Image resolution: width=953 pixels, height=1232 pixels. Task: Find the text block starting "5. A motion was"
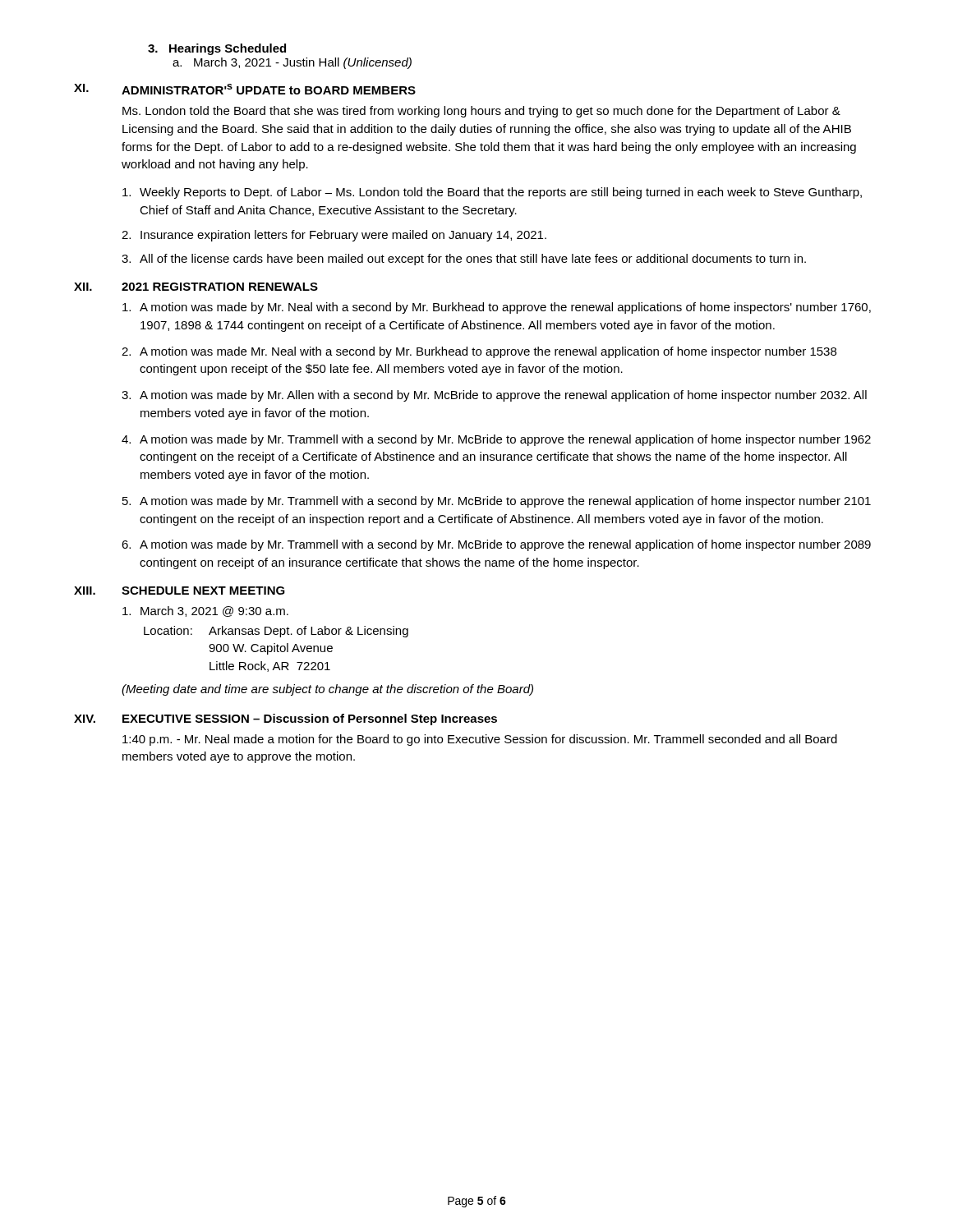[x=500, y=510]
